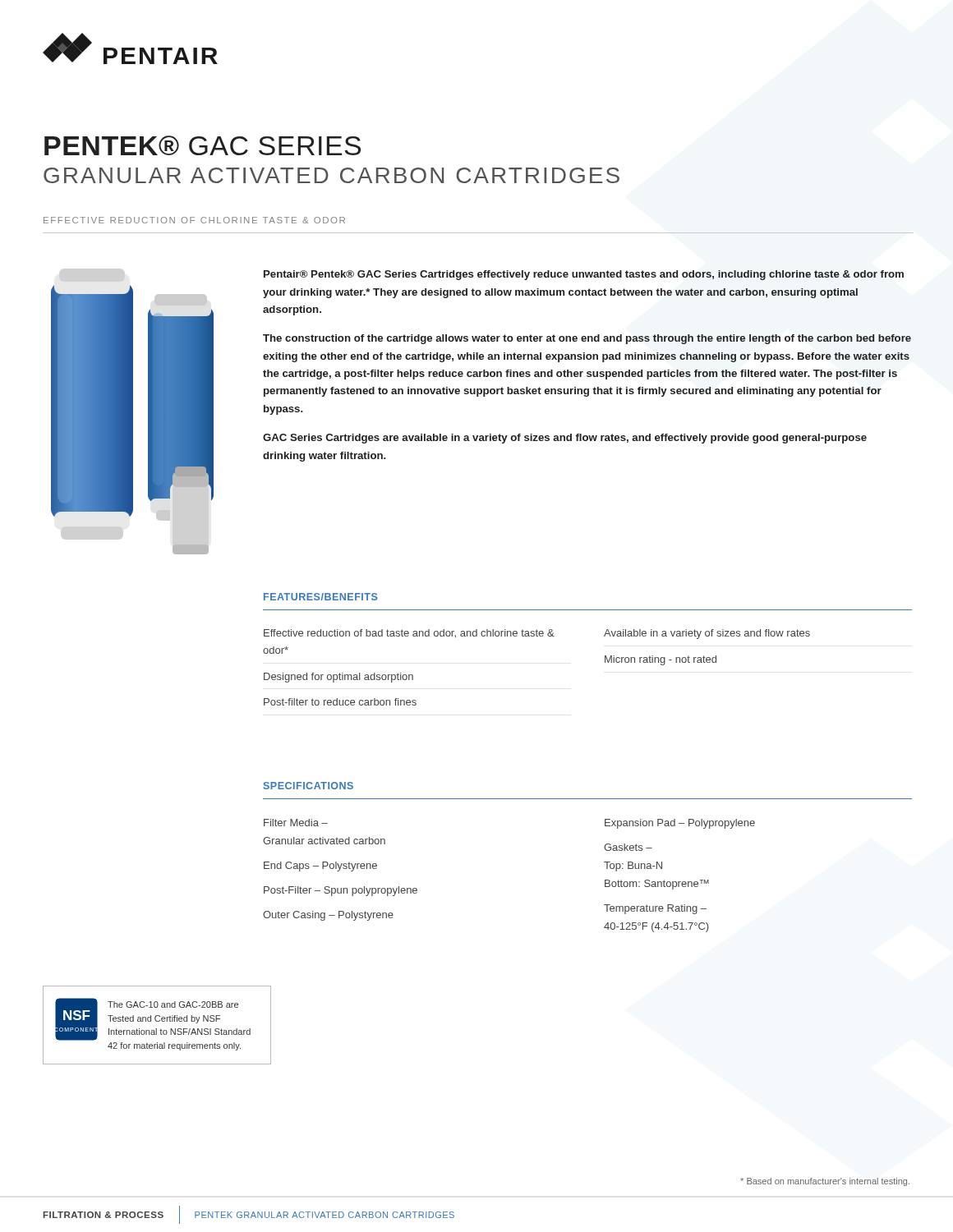
Task: Find the block on this page that starts "Effective reduction of bad taste and odor,"
Action: point(409,641)
